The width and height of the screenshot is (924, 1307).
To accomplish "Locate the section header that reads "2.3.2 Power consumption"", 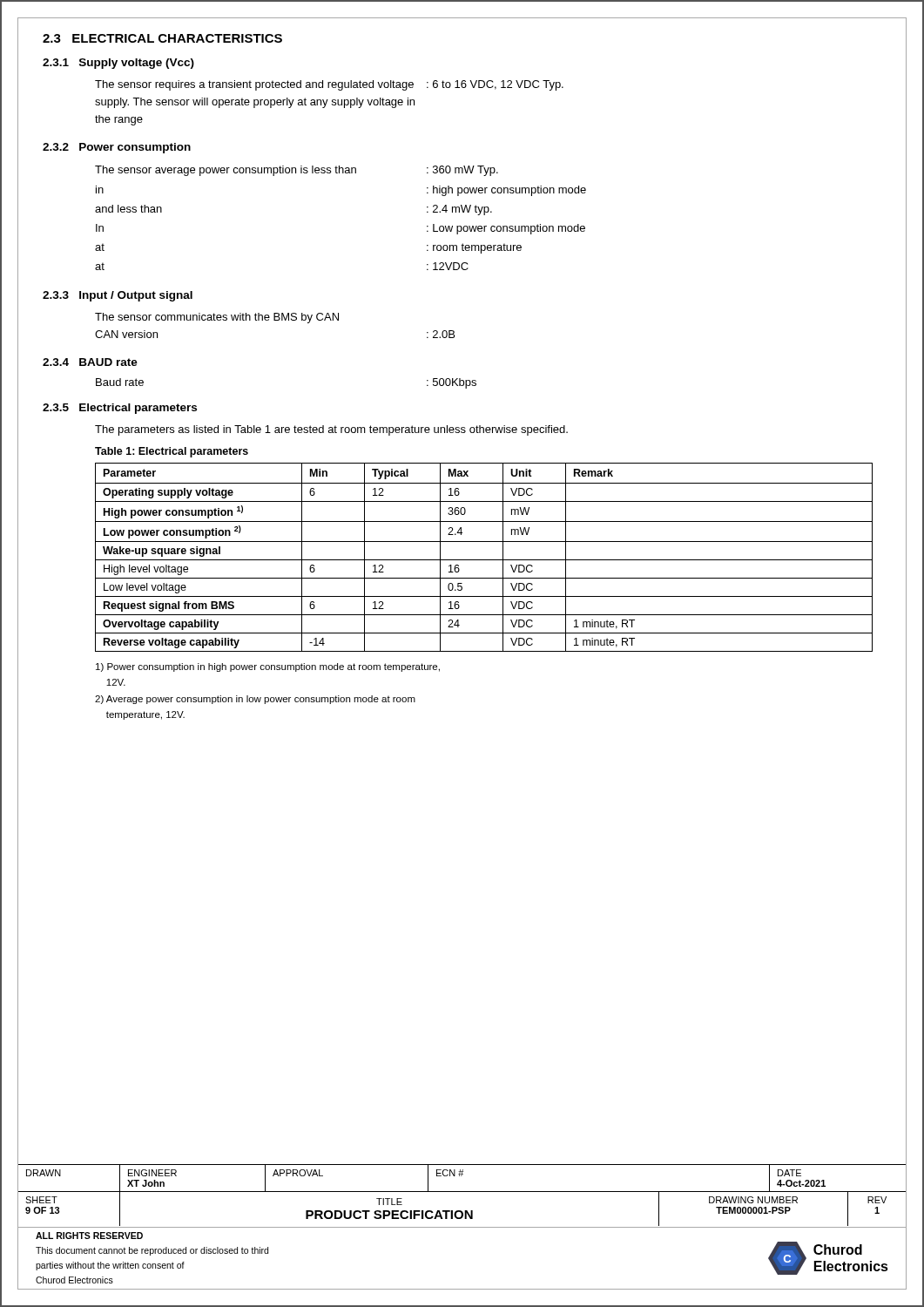I will pyautogui.click(x=117, y=147).
